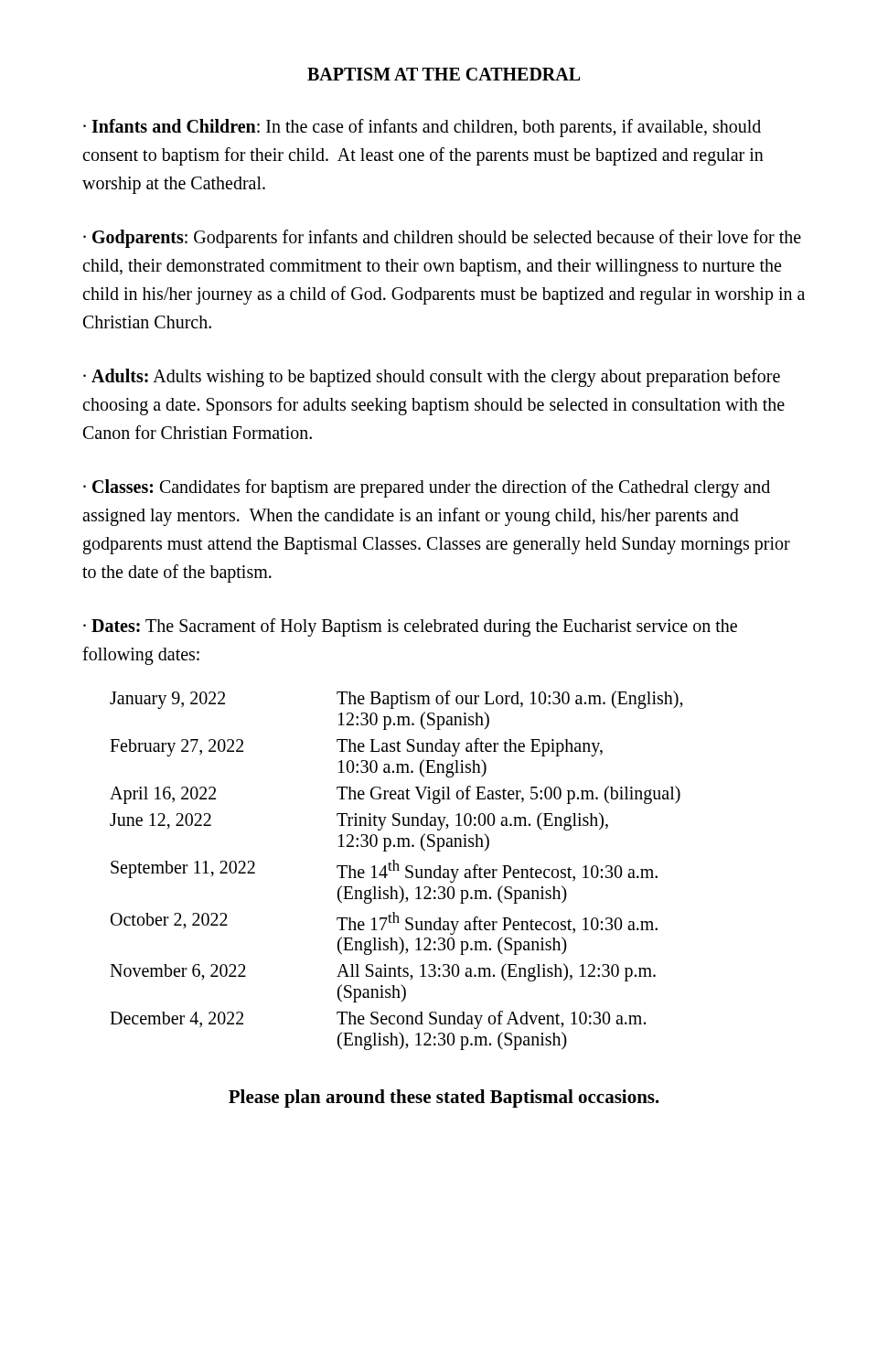This screenshot has height=1372, width=888.
Task: Find the block starting "· Adults: Adults wishing to be baptized"
Action: (434, 404)
